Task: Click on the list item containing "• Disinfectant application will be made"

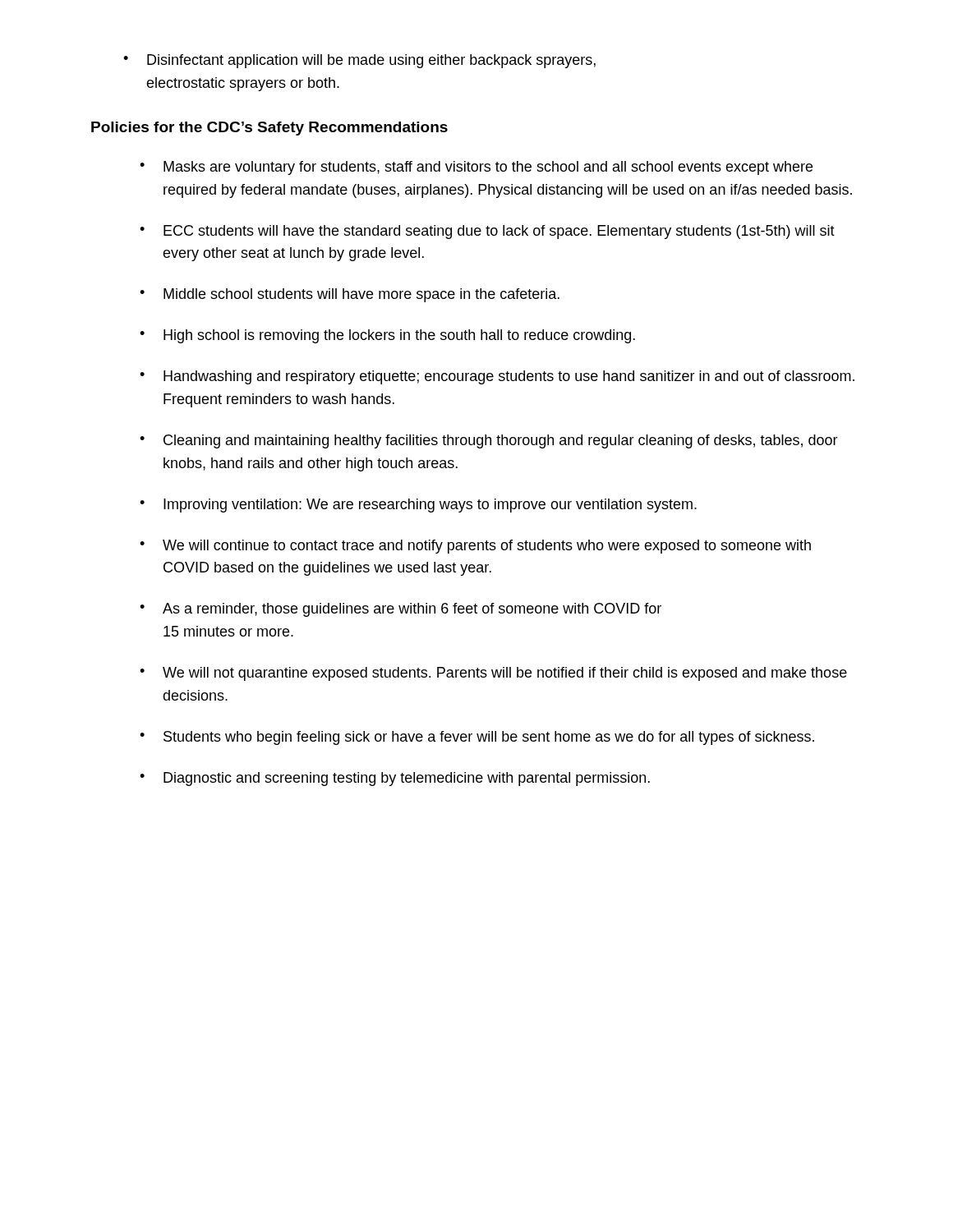Action: 493,72
